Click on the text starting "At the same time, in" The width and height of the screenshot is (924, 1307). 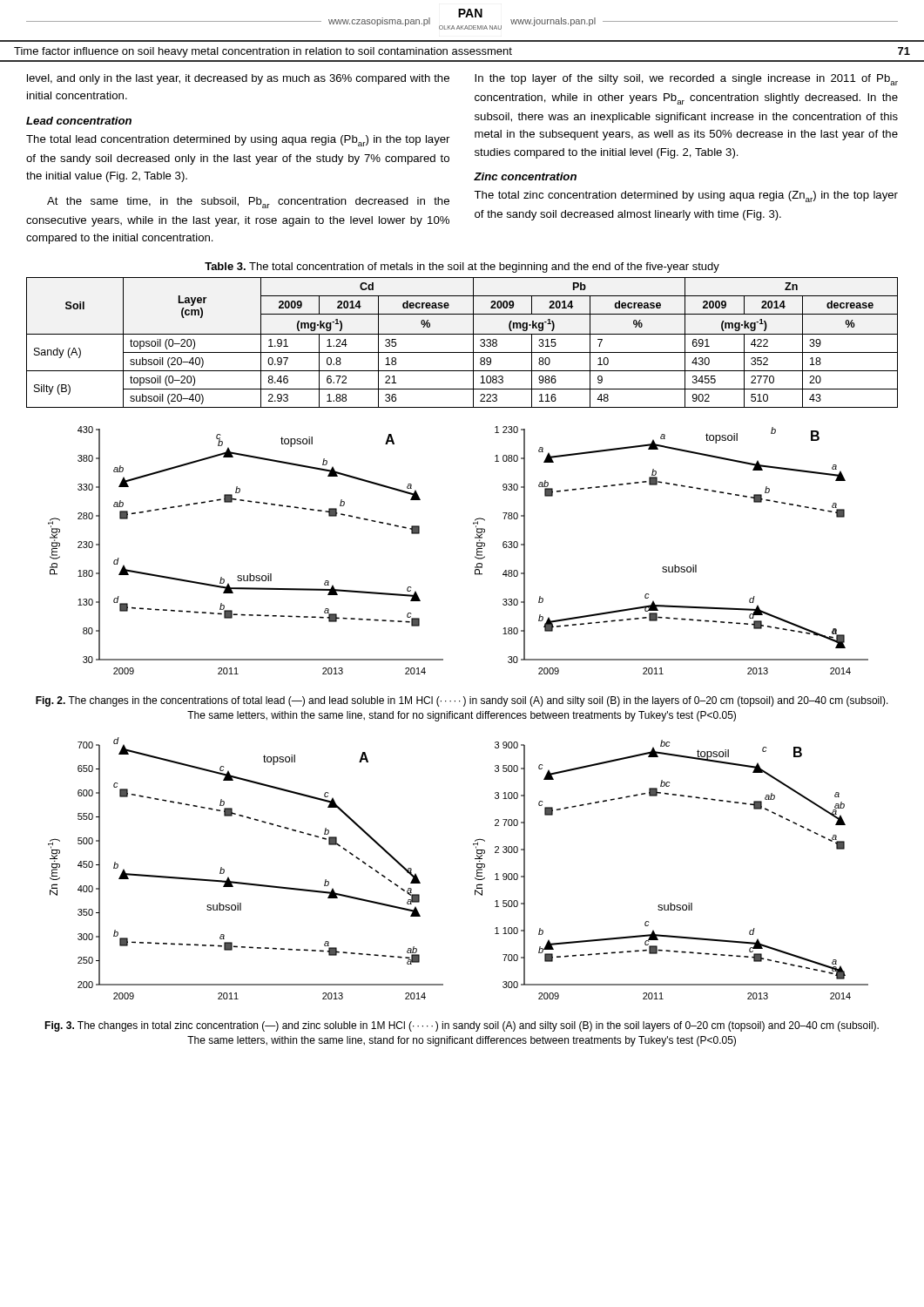pyautogui.click(x=238, y=219)
